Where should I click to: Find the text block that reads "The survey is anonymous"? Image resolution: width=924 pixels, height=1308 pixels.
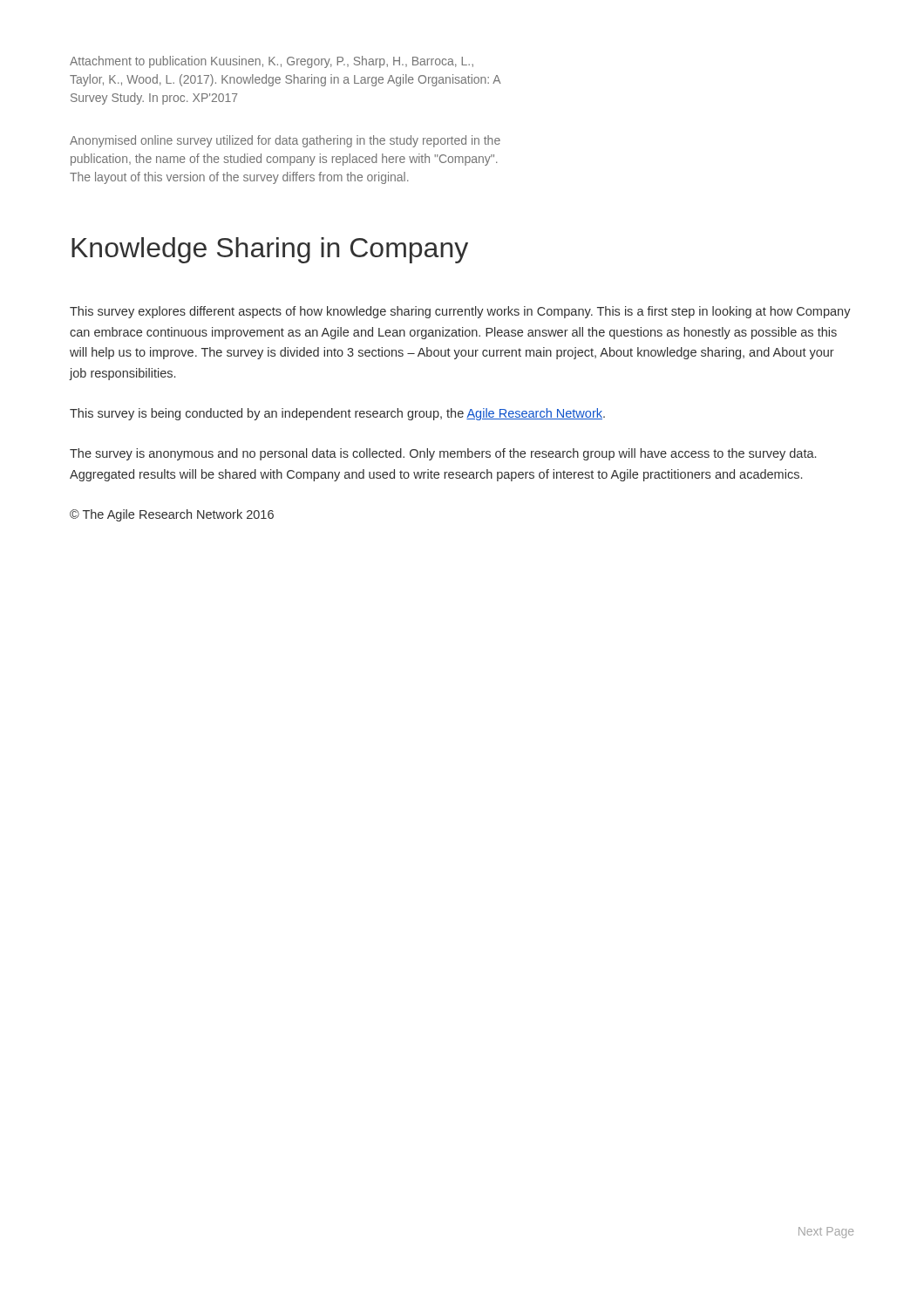click(444, 464)
